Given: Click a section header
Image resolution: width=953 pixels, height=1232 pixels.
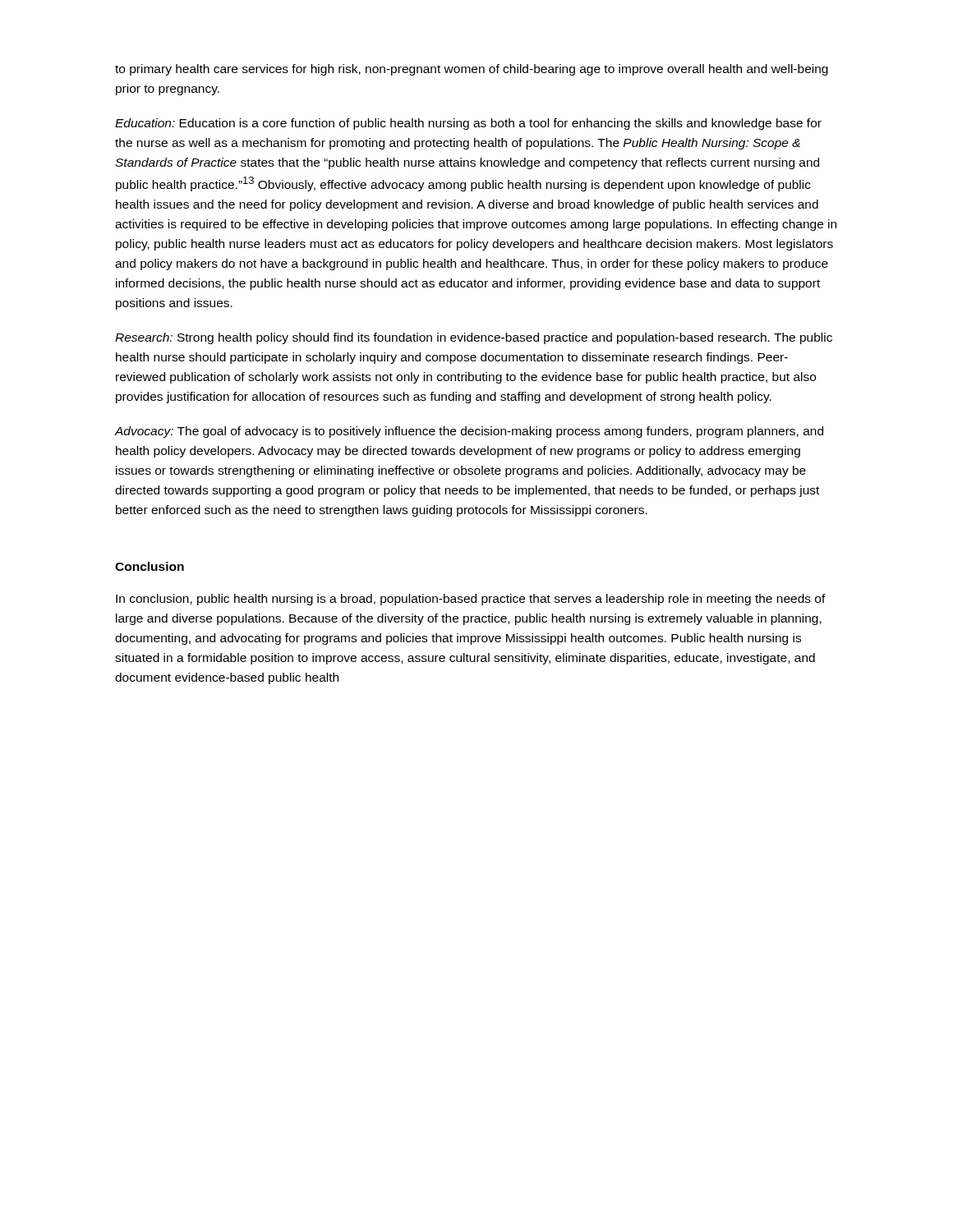Looking at the screenshot, I should tap(150, 567).
